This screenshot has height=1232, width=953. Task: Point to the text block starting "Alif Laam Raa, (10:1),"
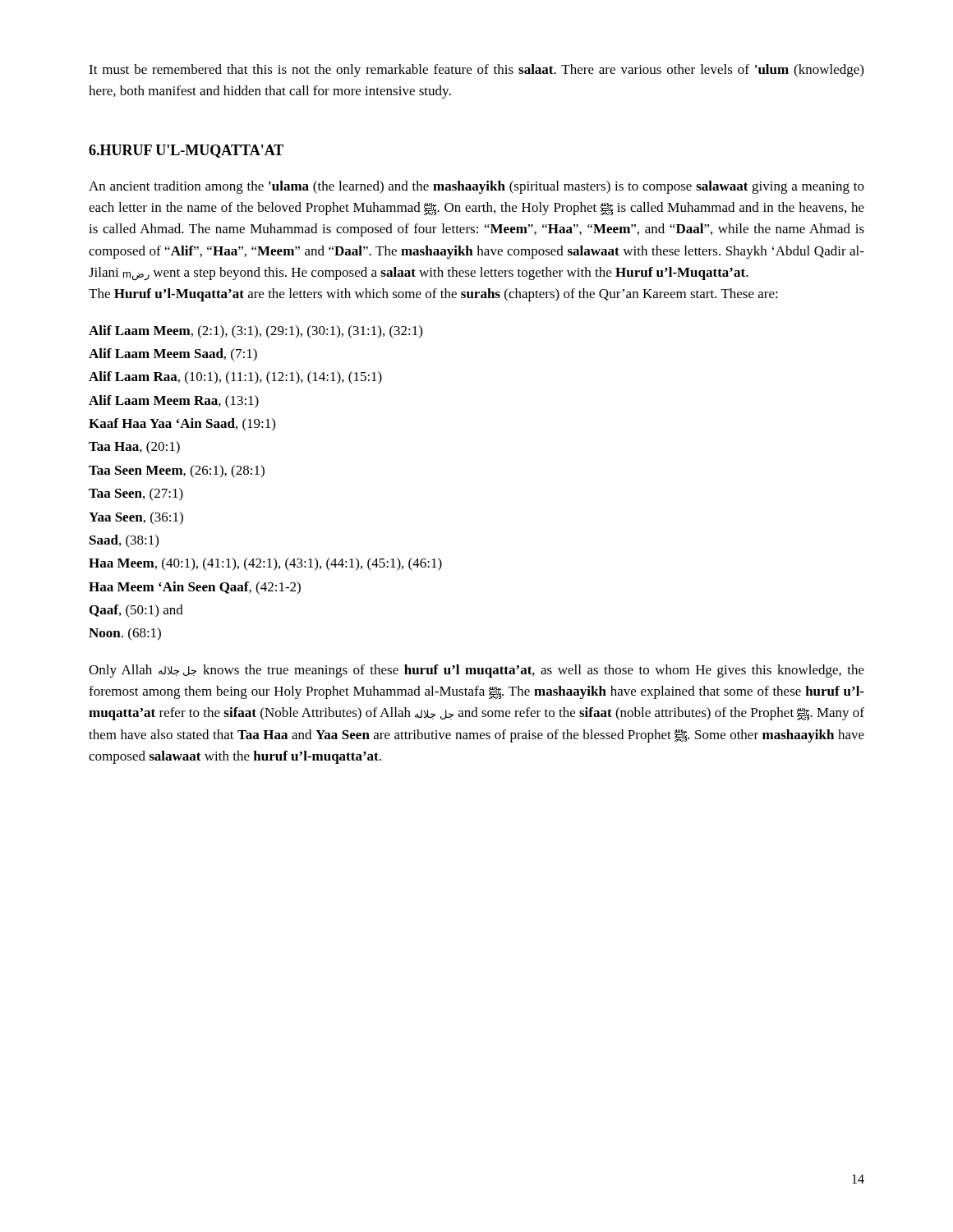click(x=235, y=377)
